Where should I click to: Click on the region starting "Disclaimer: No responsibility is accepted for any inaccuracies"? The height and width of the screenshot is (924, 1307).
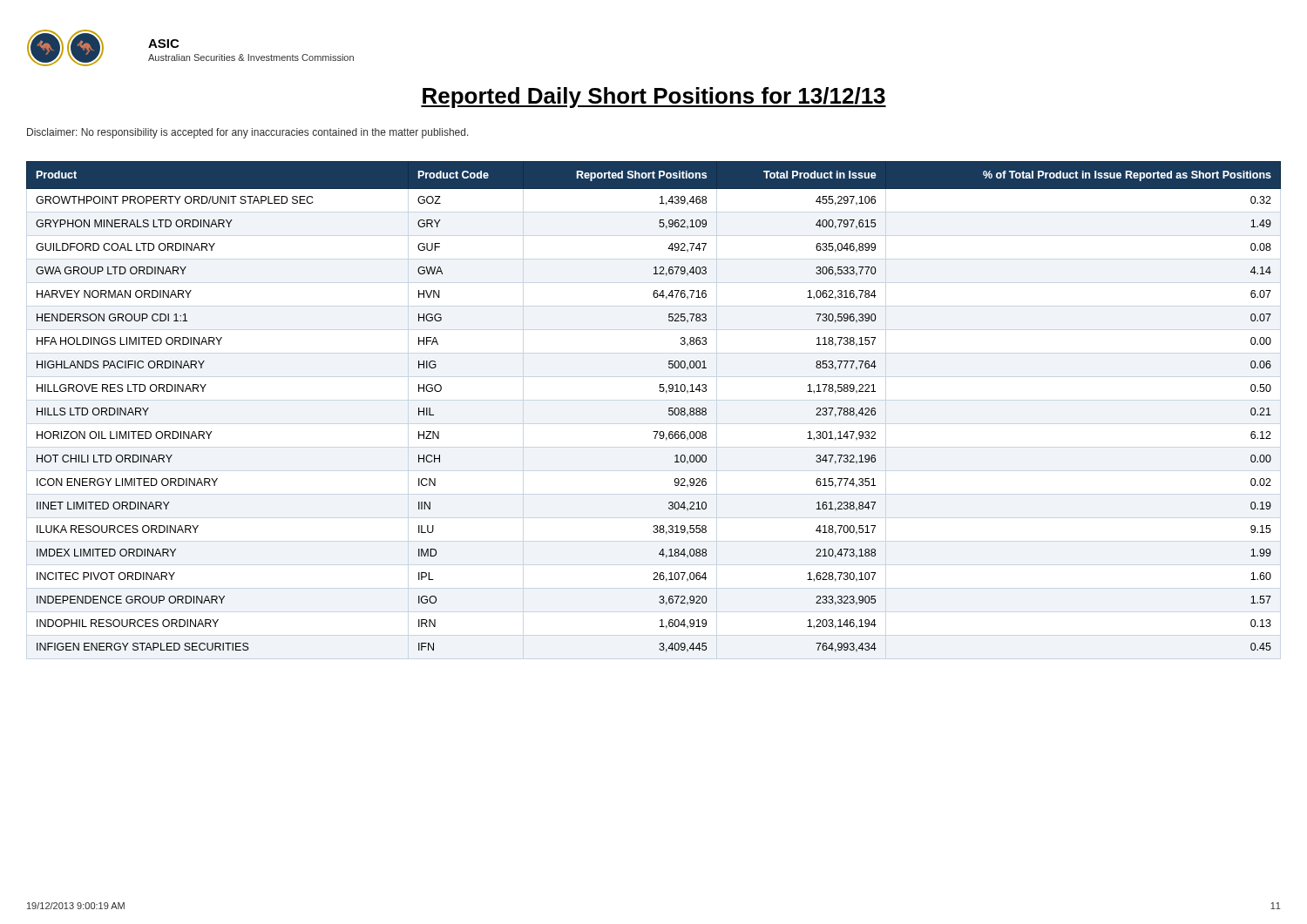pyautogui.click(x=248, y=132)
